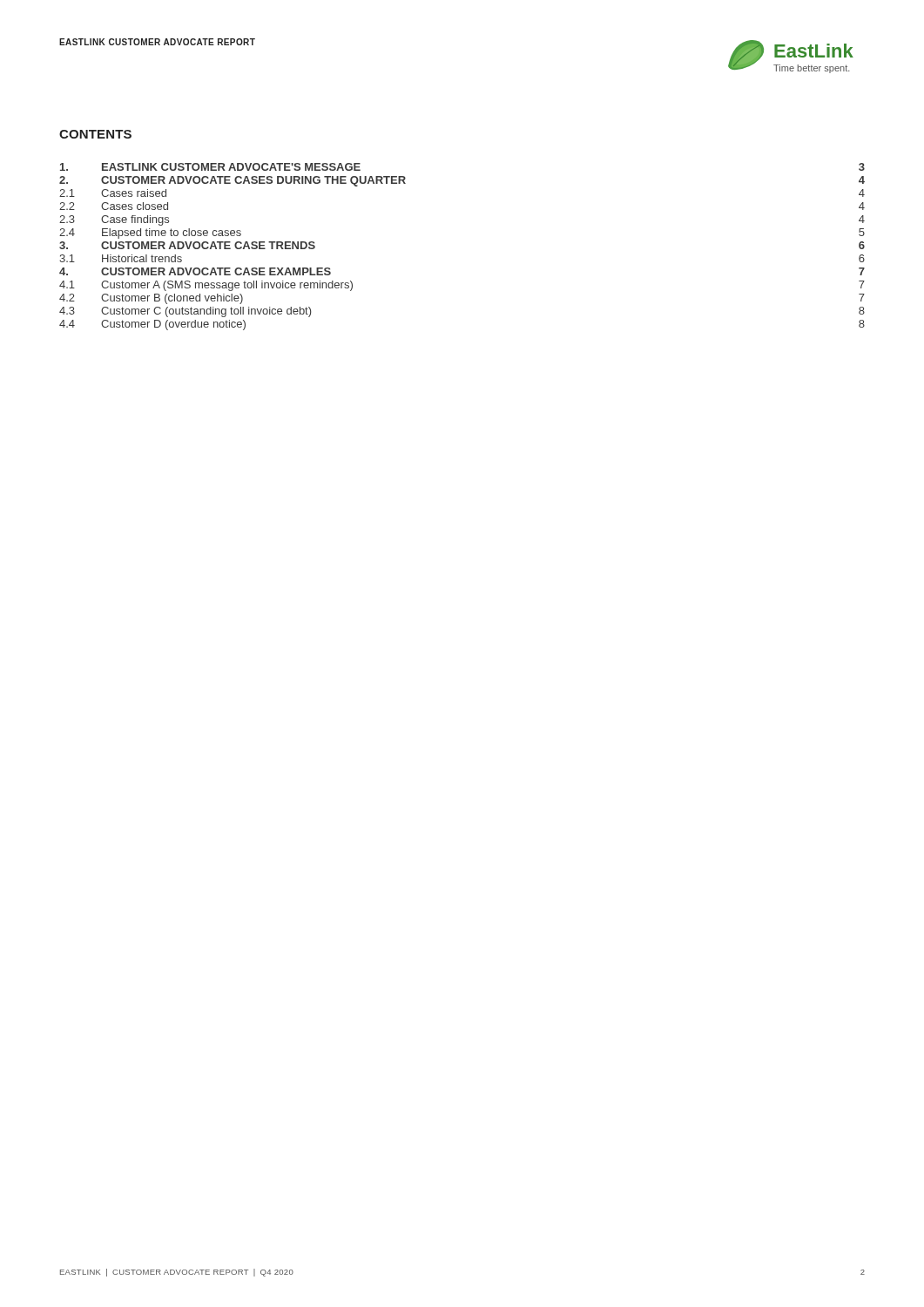Click on the list item that says "2. CUSTOMER ADVOCATE CASES DURING THE QUARTER 4"

pyautogui.click(x=254, y=180)
